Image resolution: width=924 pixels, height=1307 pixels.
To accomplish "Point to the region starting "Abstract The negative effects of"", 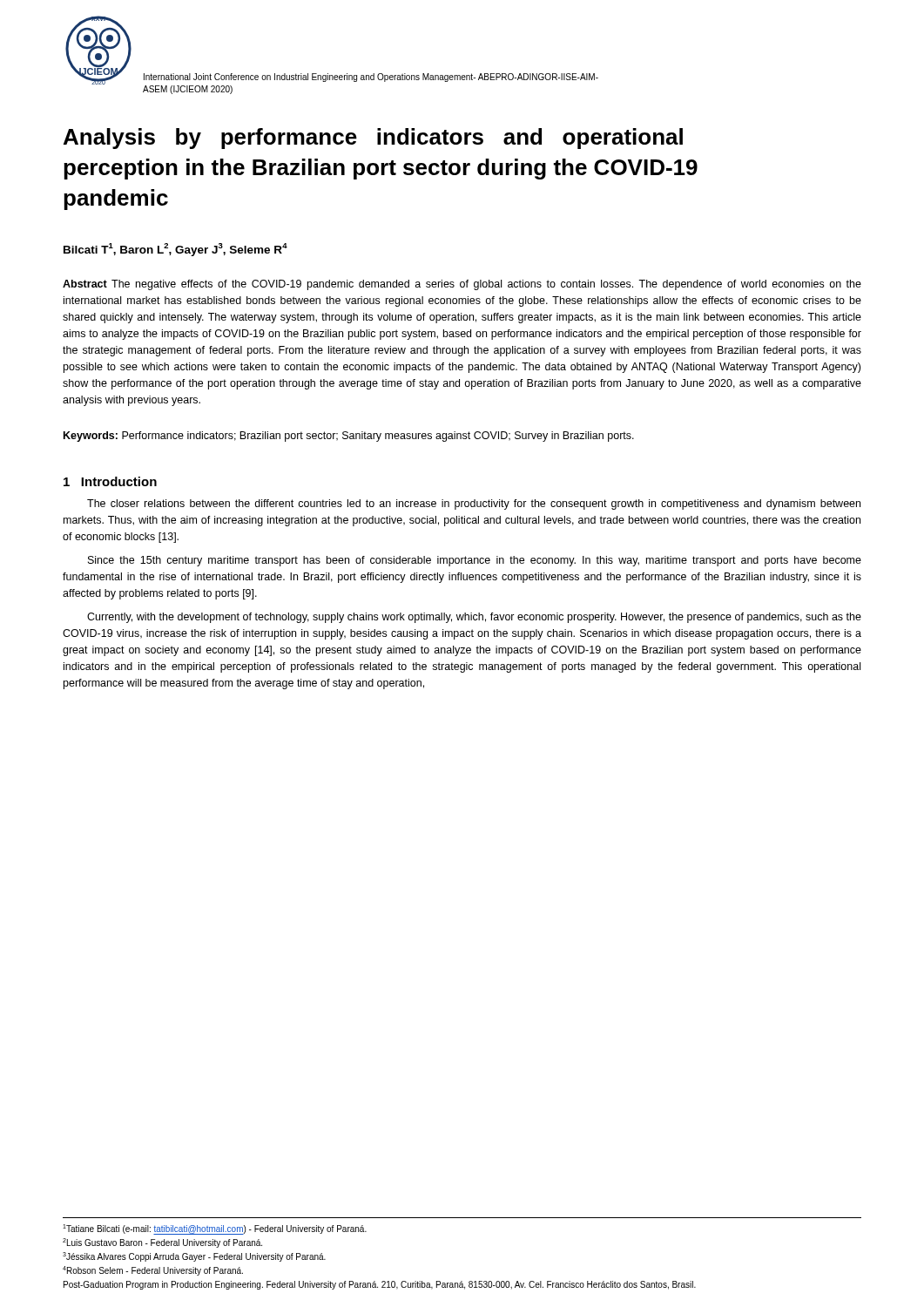I will pos(462,342).
